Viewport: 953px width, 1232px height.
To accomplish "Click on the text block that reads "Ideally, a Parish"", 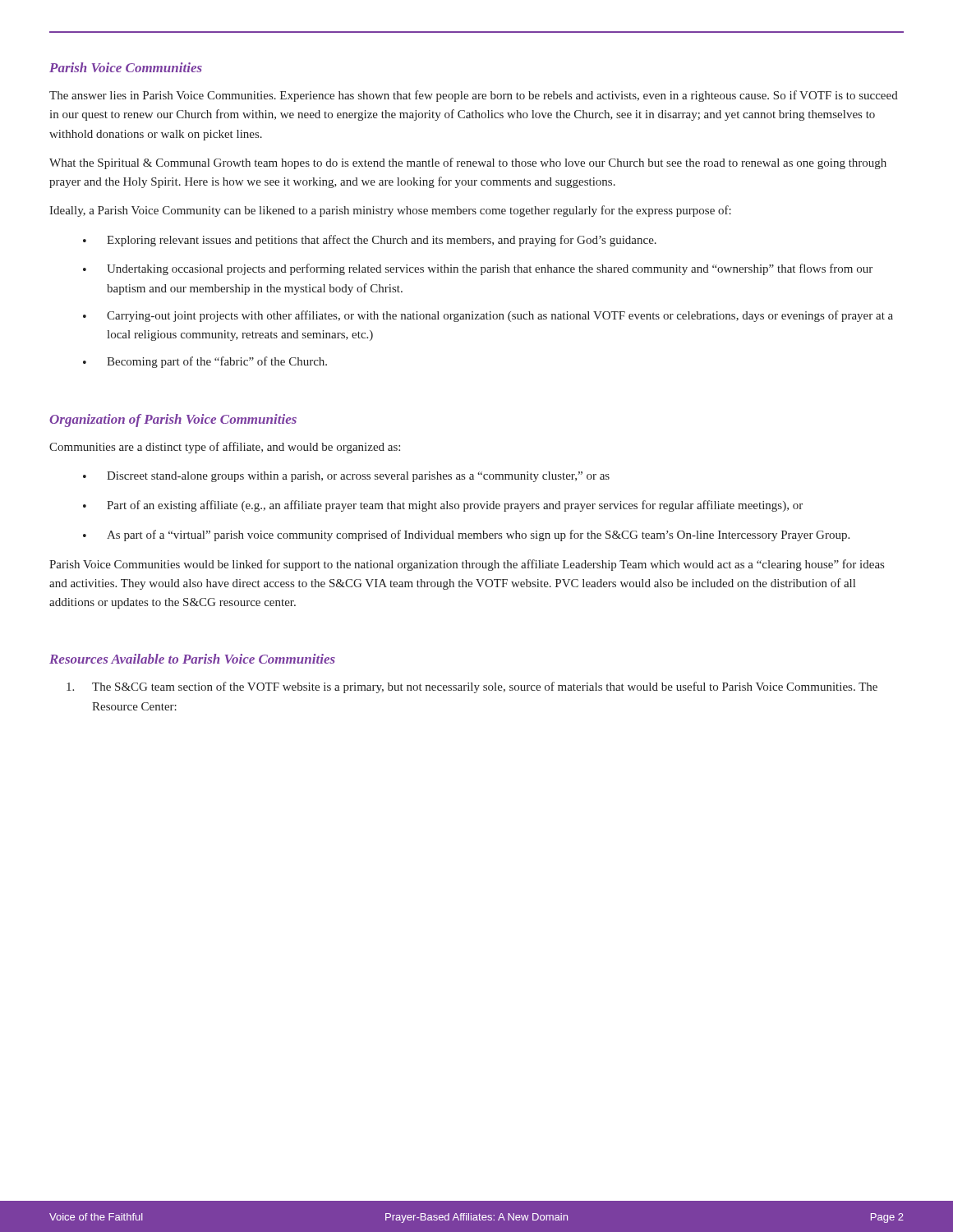I will pos(391,210).
